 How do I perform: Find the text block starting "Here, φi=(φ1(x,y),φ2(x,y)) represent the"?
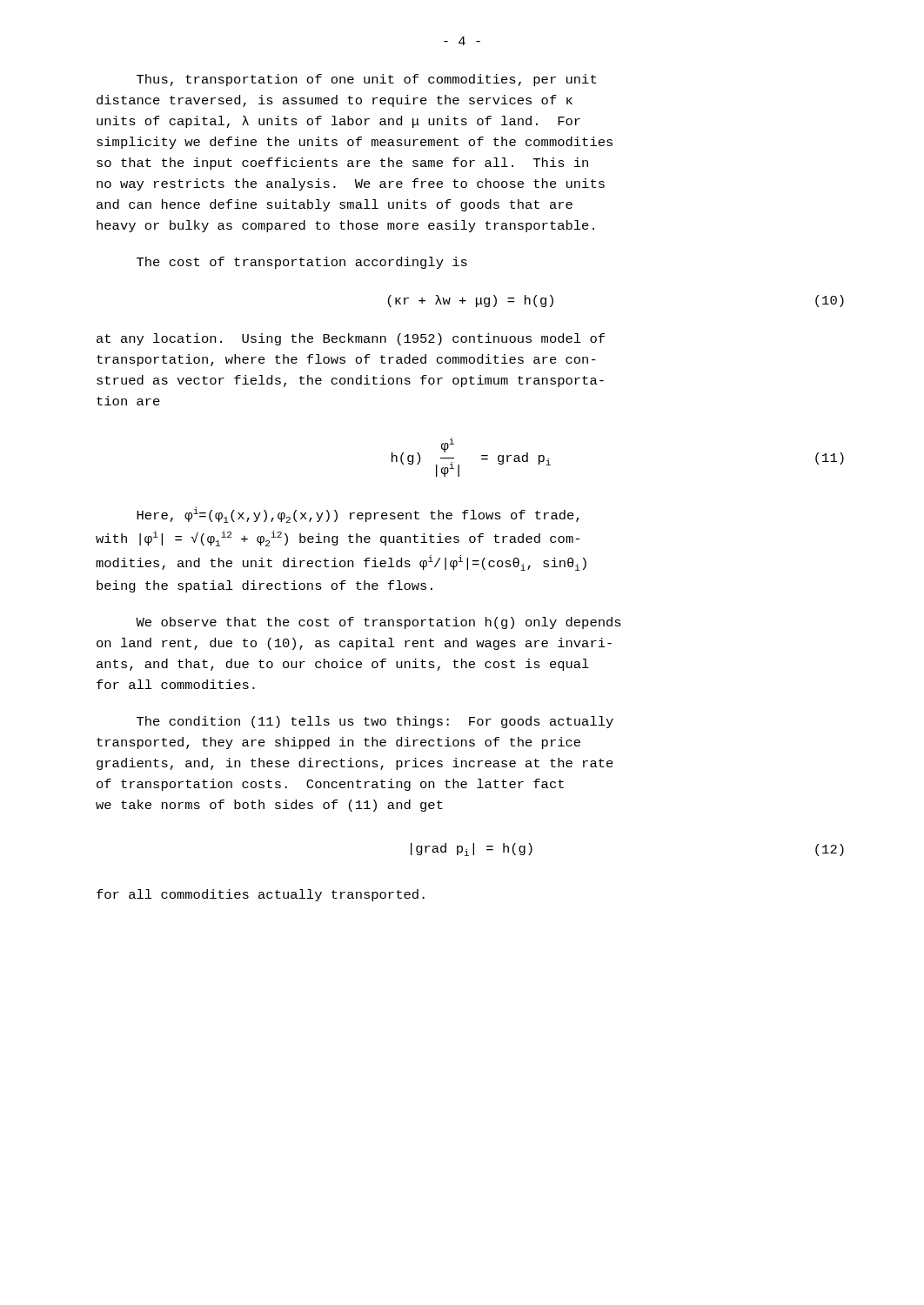[x=342, y=550]
